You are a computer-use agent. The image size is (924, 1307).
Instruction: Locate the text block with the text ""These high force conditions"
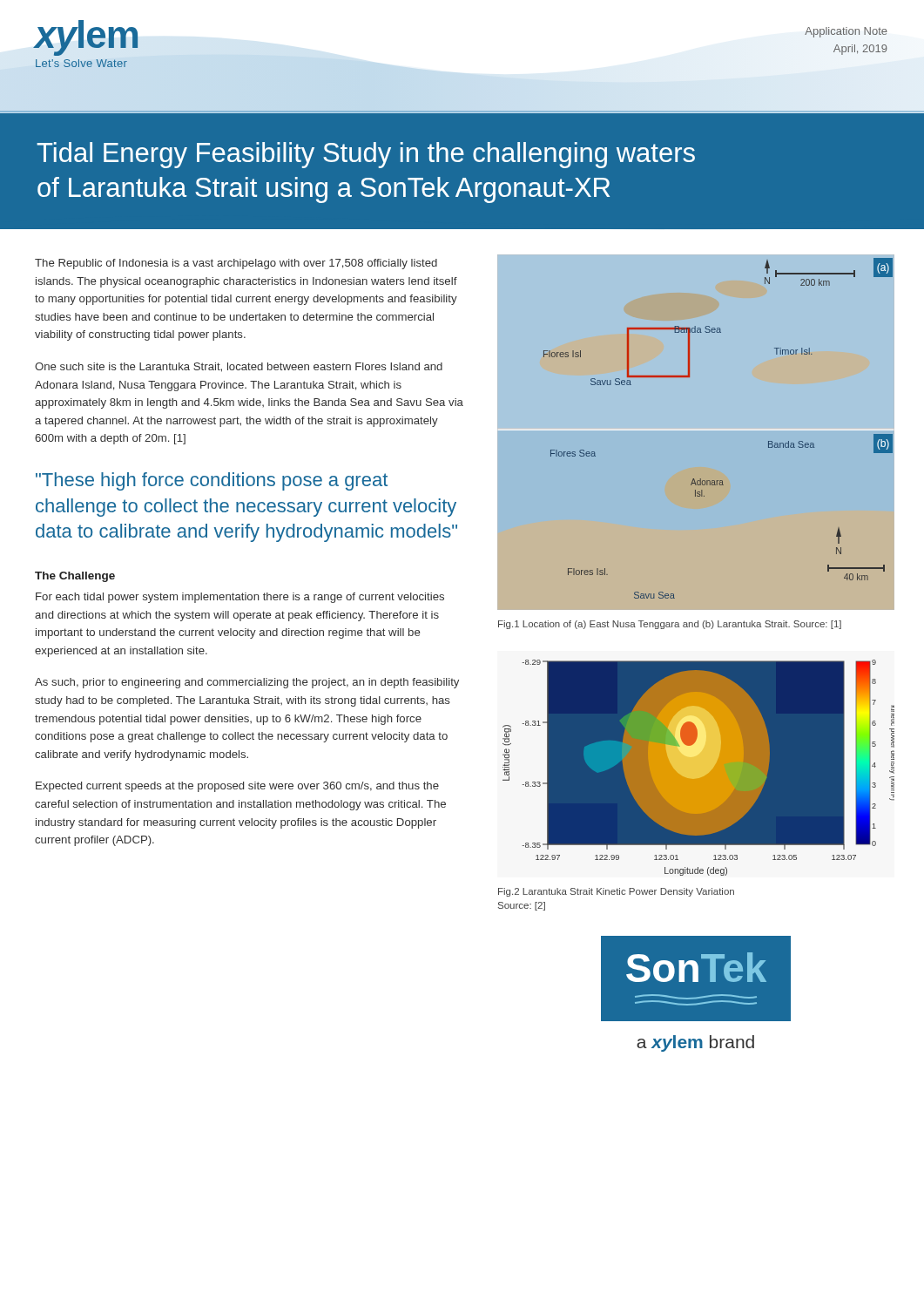pos(246,505)
